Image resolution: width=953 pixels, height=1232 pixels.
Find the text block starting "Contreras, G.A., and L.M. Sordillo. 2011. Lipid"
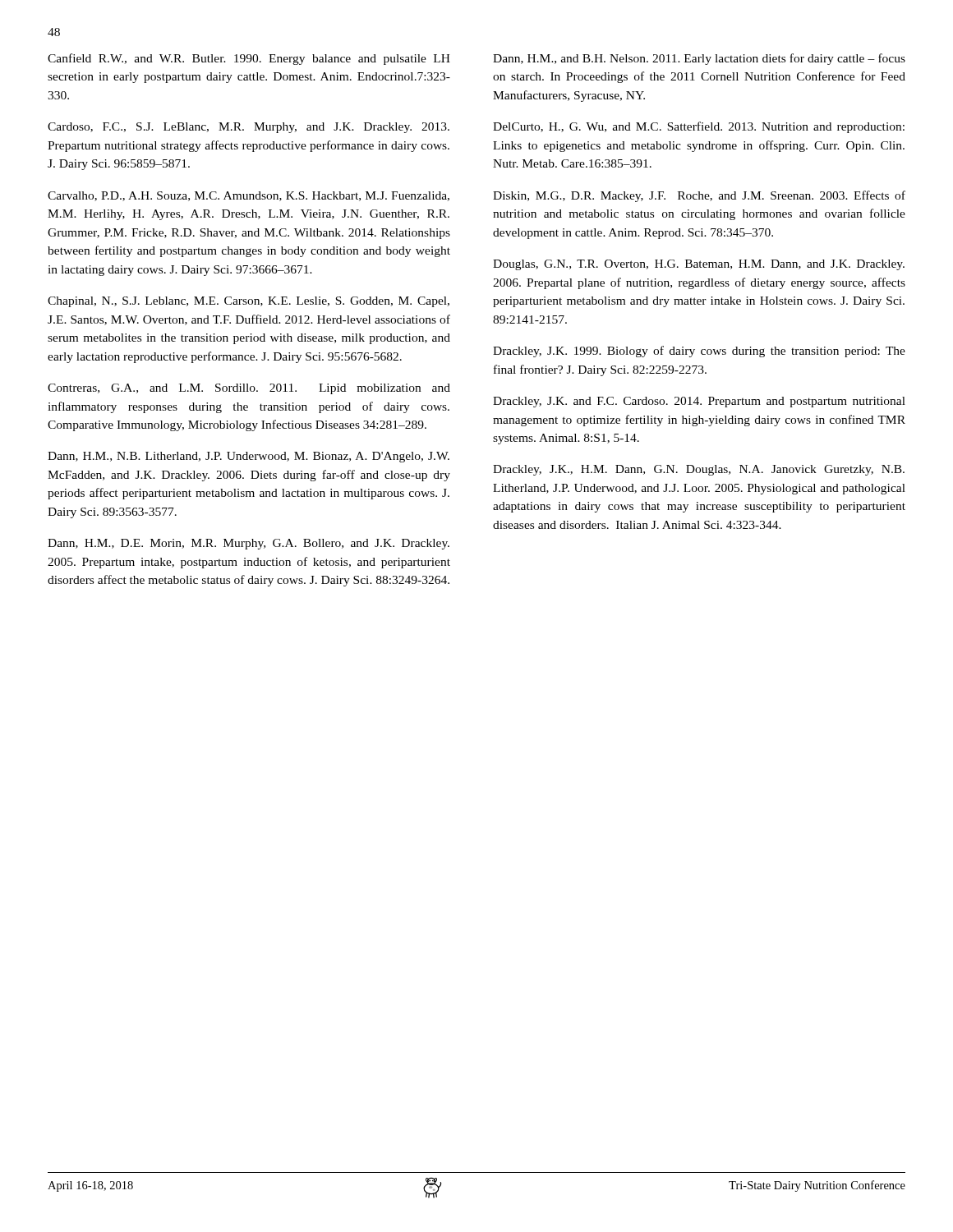click(x=249, y=406)
